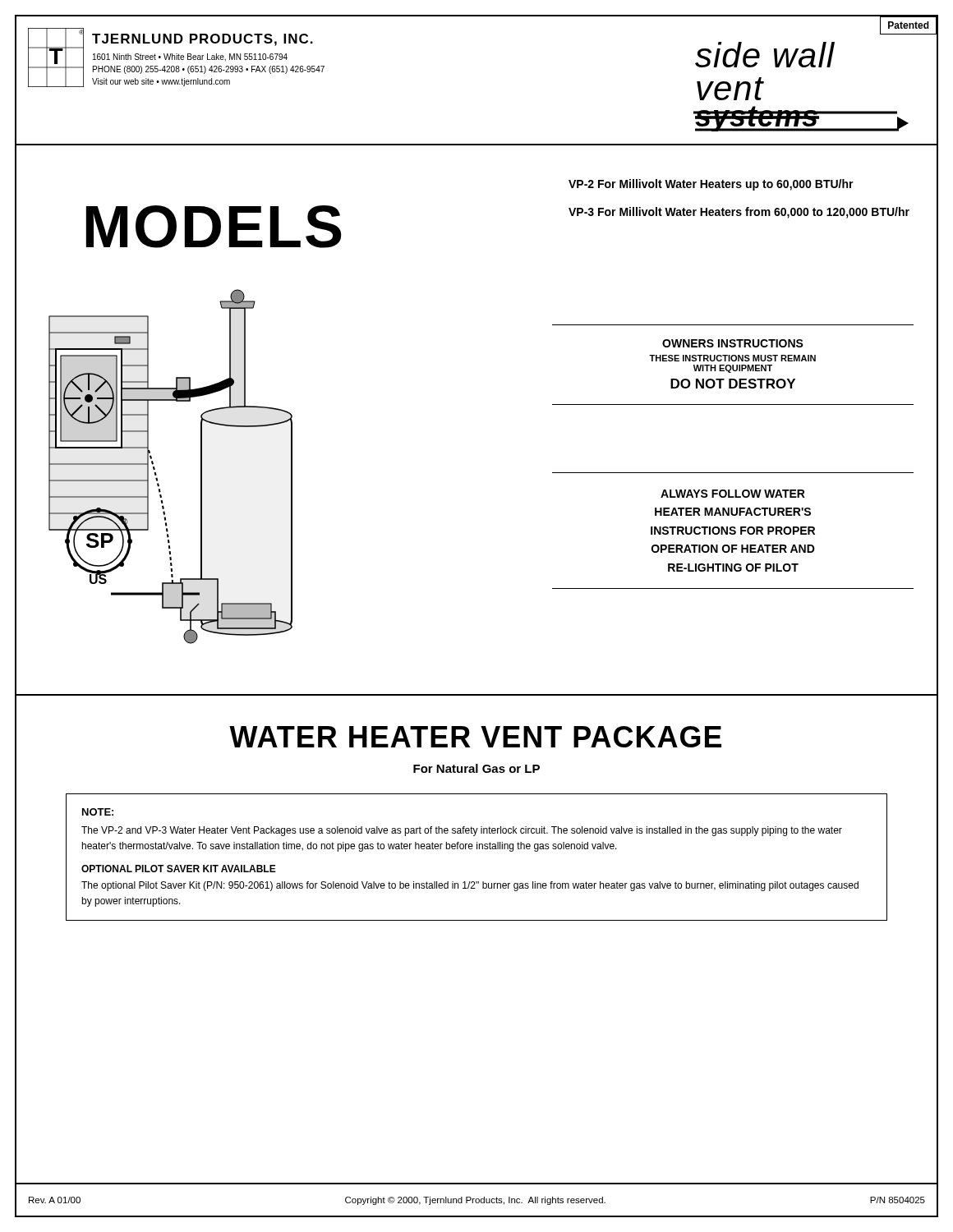Locate the text "WATER HEATER VENT PACKAGE"
Image resolution: width=953 pixels, height=1232 pixels.
pos(476,737)
